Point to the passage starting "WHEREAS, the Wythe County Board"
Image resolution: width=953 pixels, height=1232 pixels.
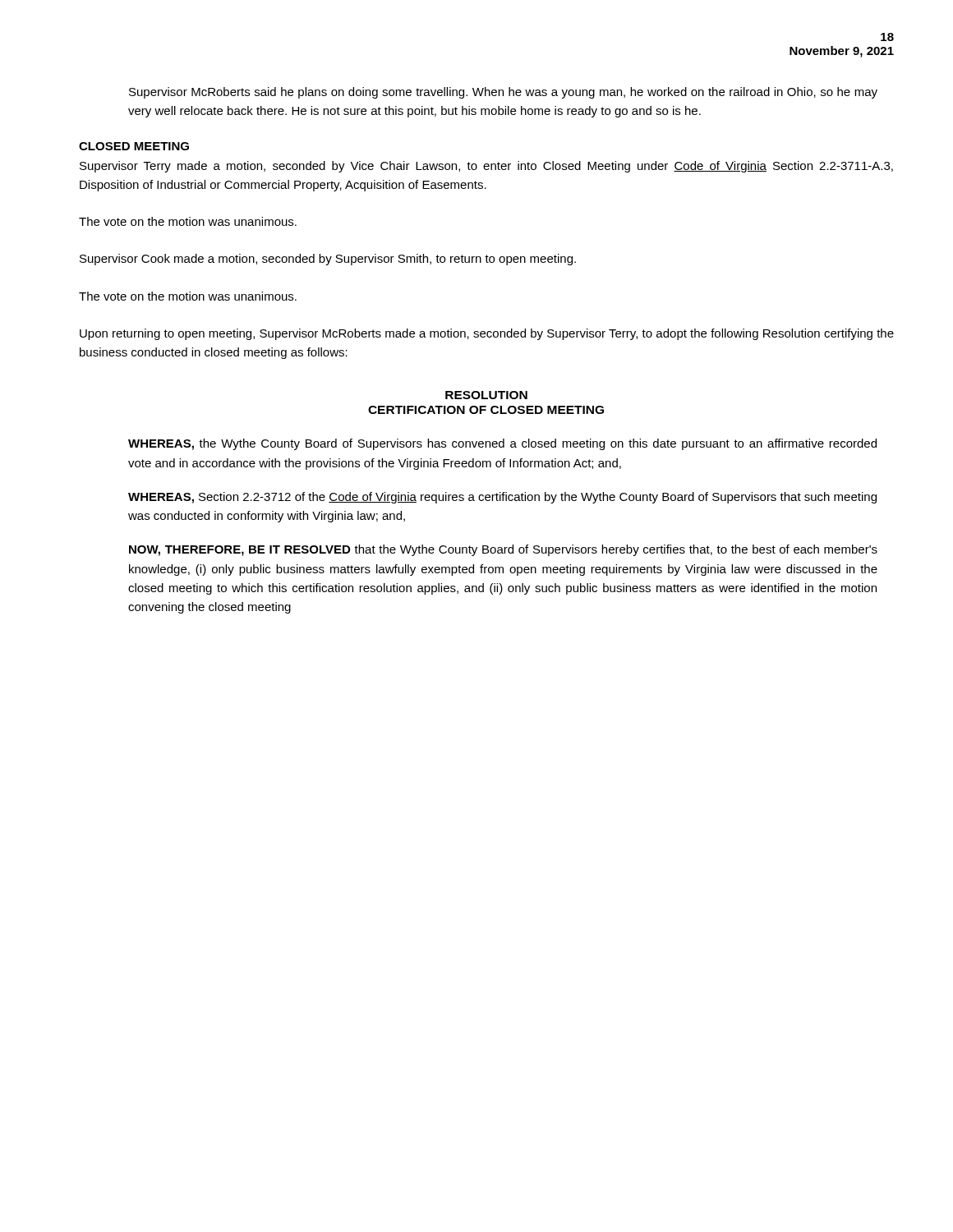503,453
